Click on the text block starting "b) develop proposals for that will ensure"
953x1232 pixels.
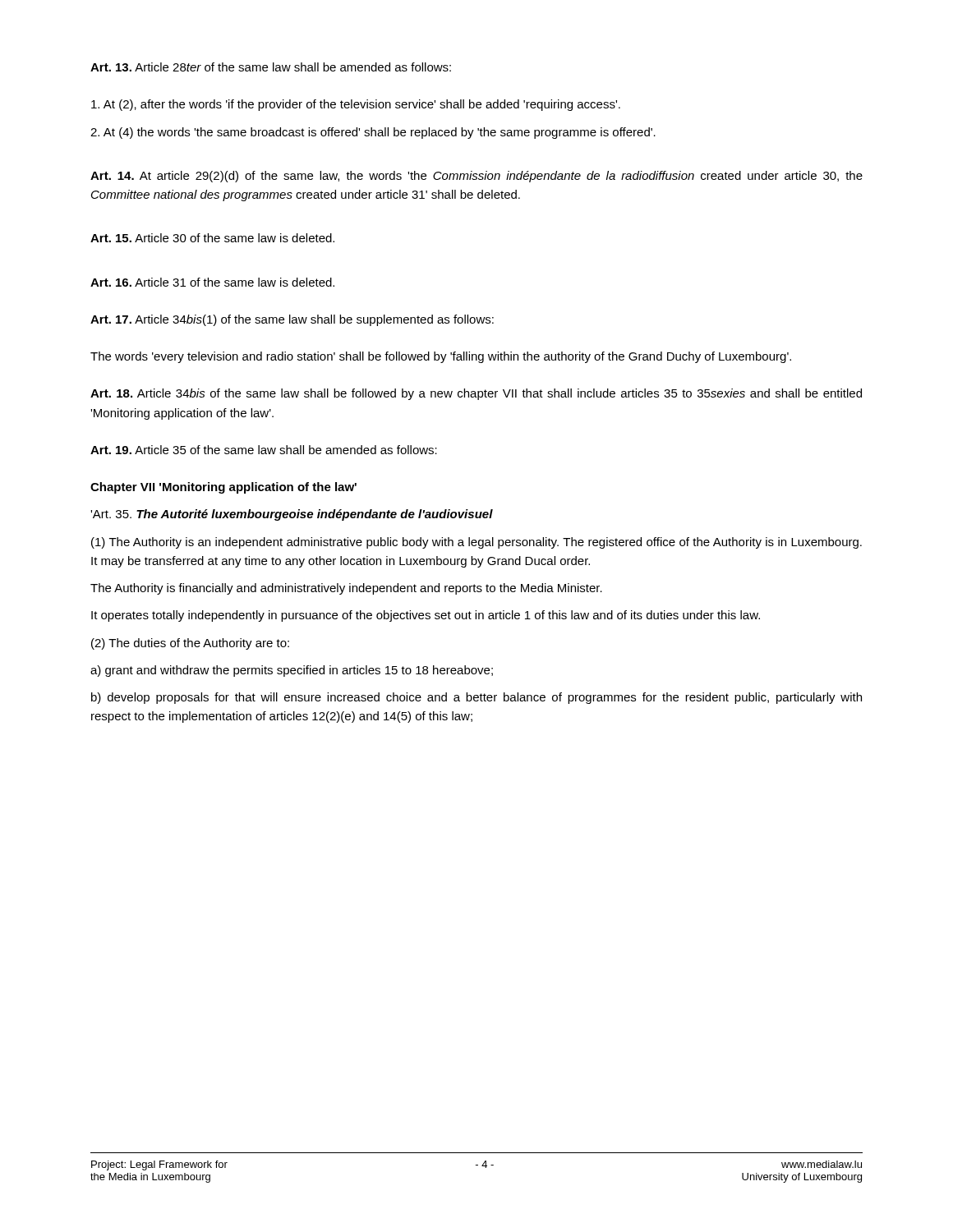[x=476, y=706]
